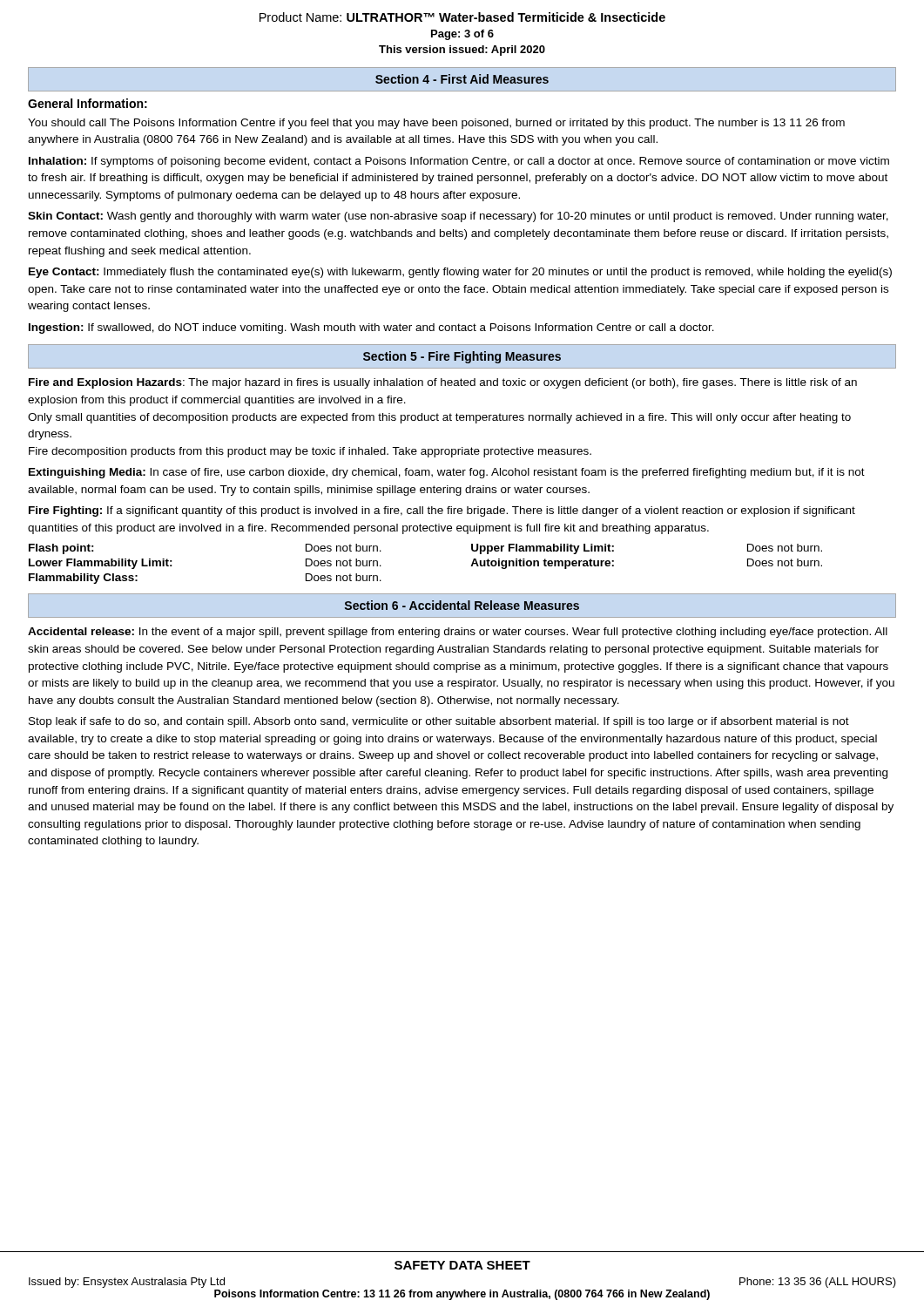The width and height of the screenshot is (924, 1307).
Task: Click on the section header that reads "General Information:"
Action: tap(88, 103)
